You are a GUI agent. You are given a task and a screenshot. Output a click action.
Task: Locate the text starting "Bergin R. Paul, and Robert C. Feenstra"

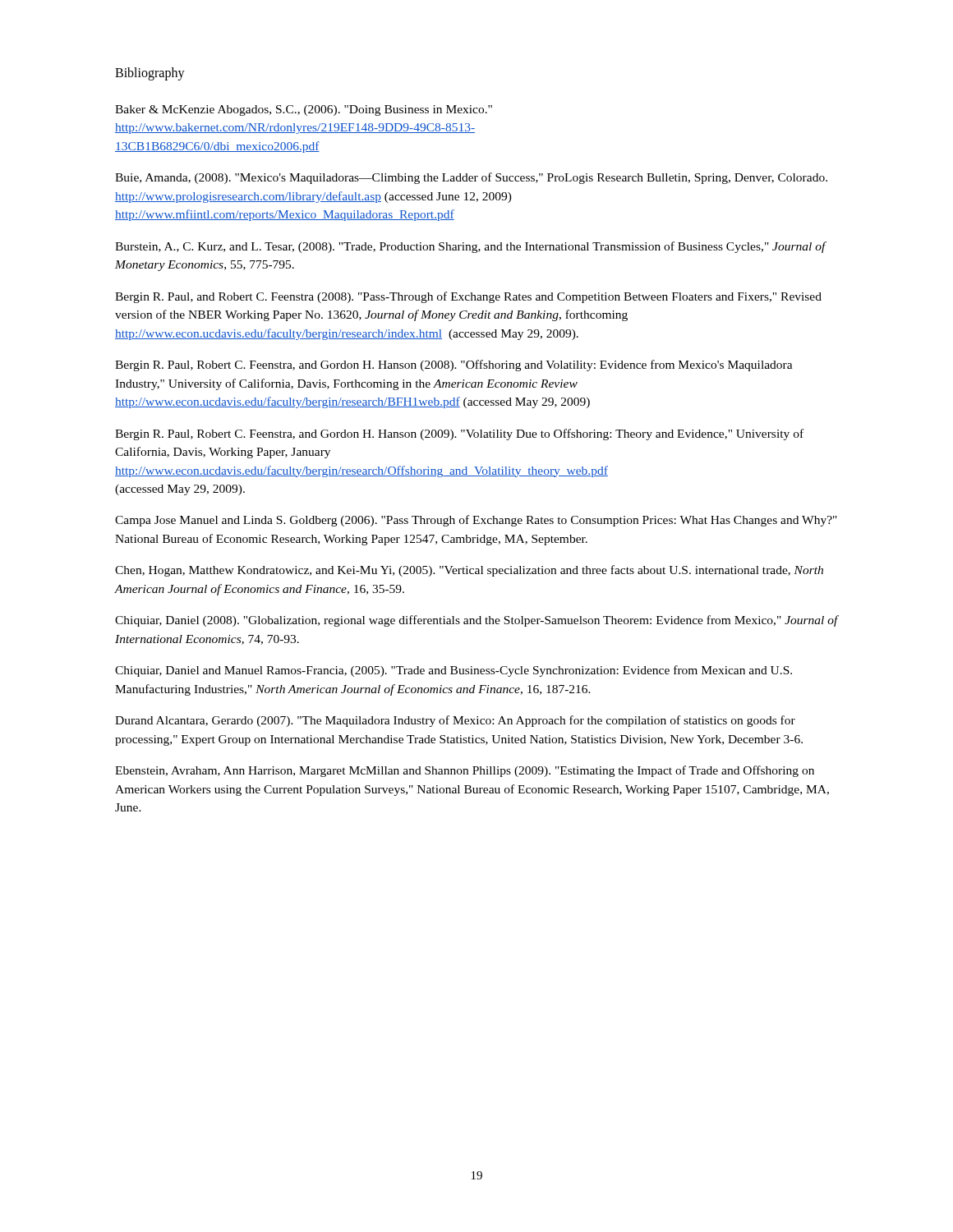coord(468,314)
